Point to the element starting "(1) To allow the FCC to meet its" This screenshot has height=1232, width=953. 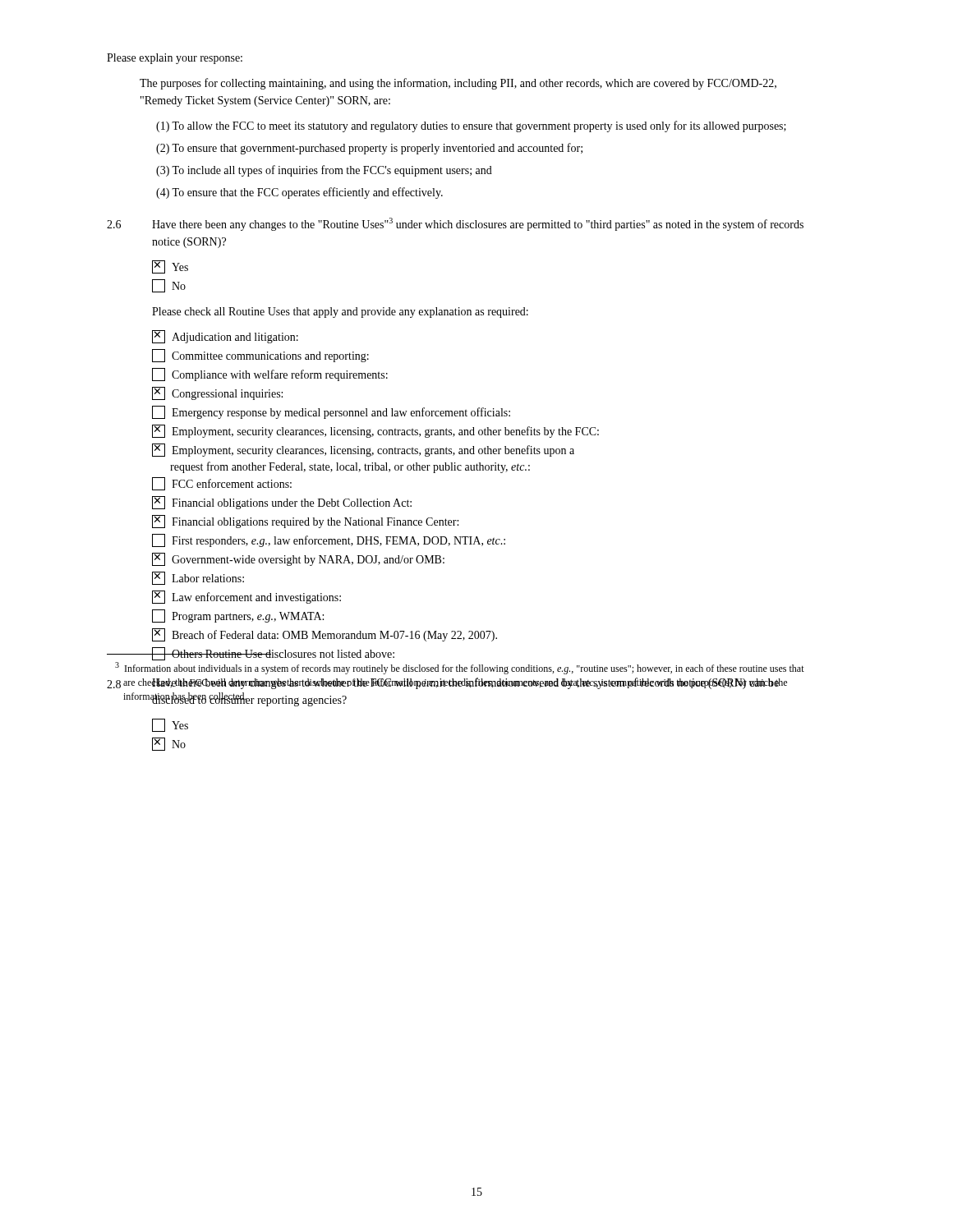tap(471, 126)
